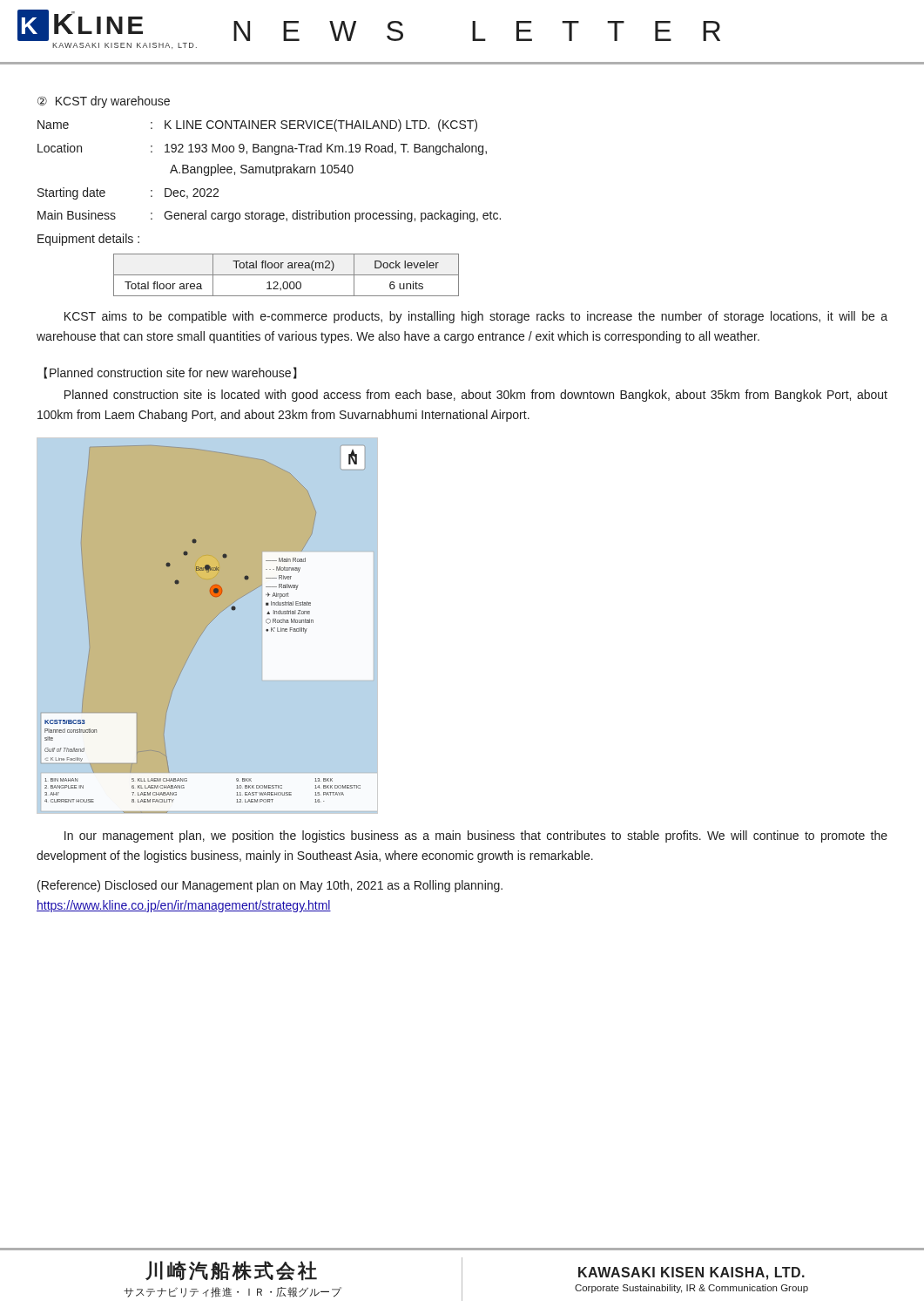924x1307 pixels.
Task: Click where it says "【Planned construction site for new warehouse】"
Action: tap(170, 373)
